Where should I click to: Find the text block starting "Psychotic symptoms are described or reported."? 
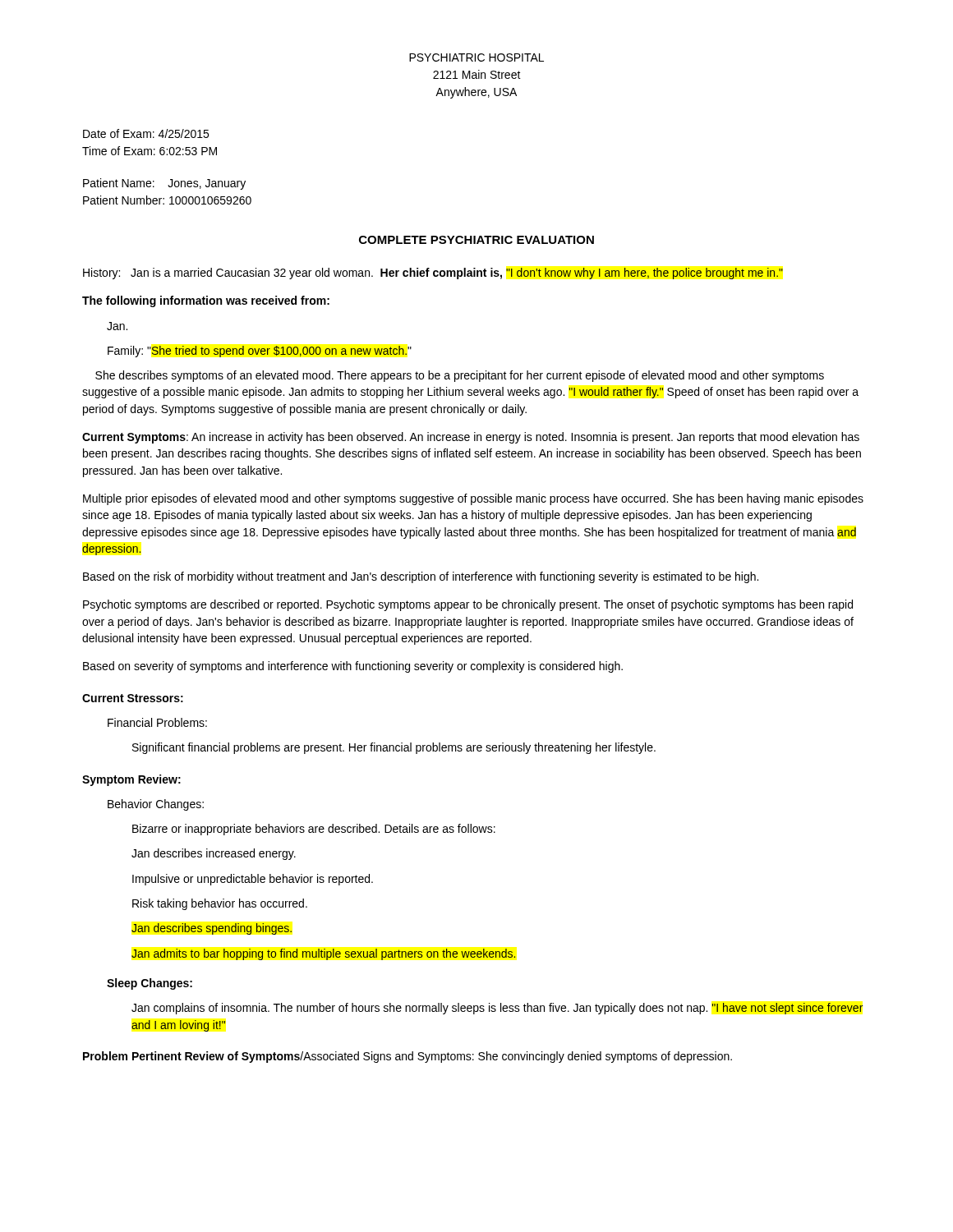point(476,622)
